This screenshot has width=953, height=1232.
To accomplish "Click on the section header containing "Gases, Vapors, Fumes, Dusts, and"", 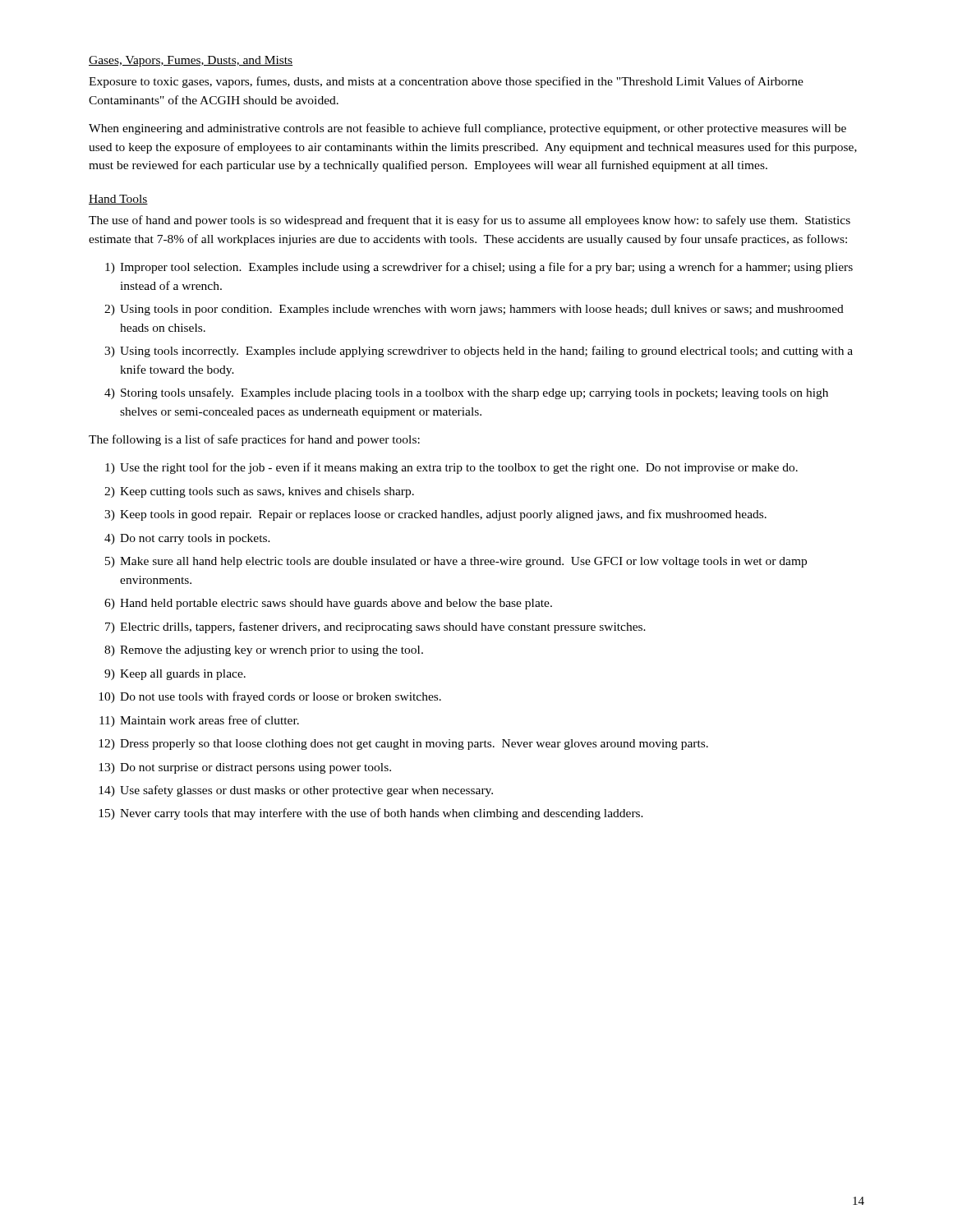I will tap(191, 60).
